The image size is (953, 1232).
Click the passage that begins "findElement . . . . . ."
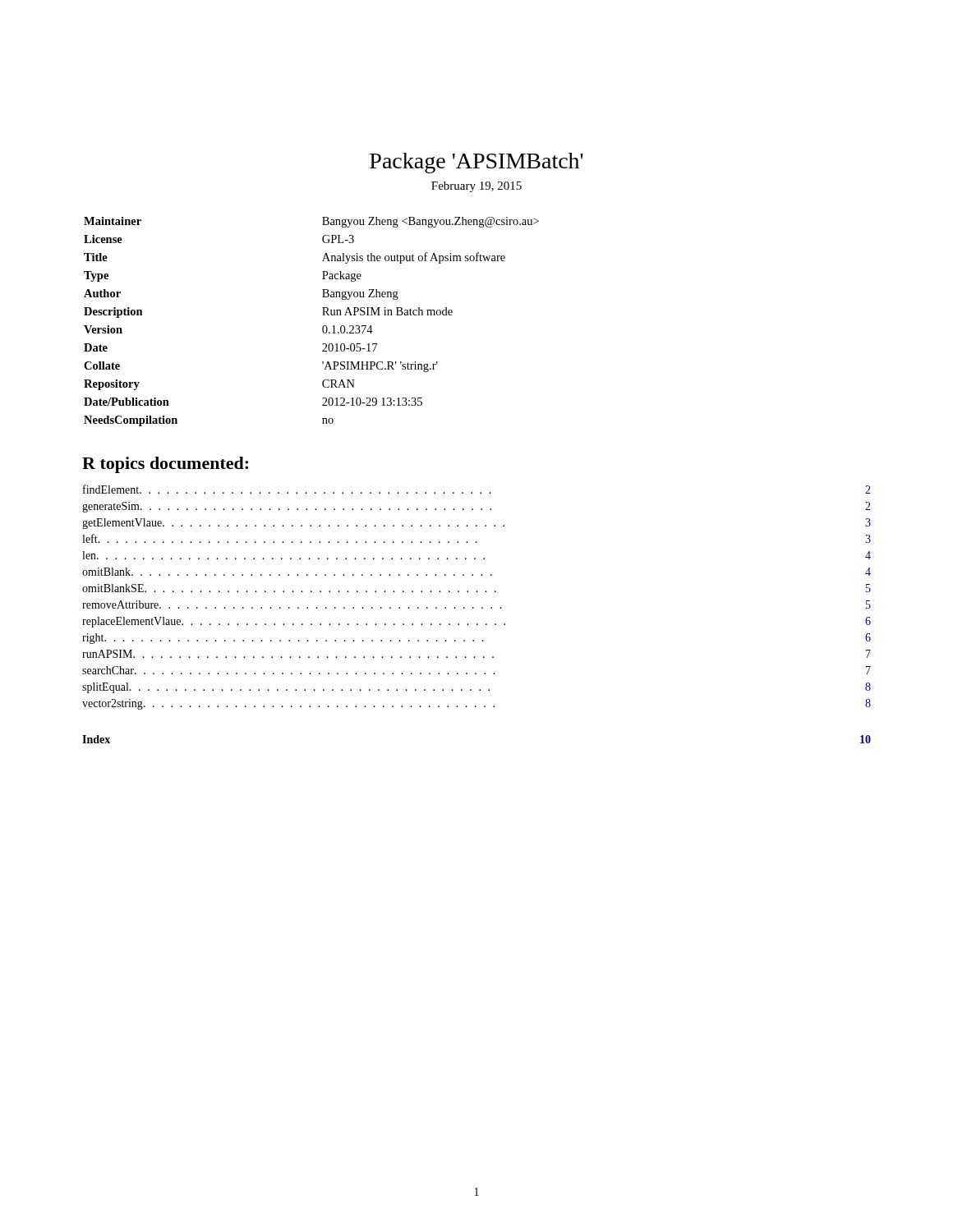476,490
